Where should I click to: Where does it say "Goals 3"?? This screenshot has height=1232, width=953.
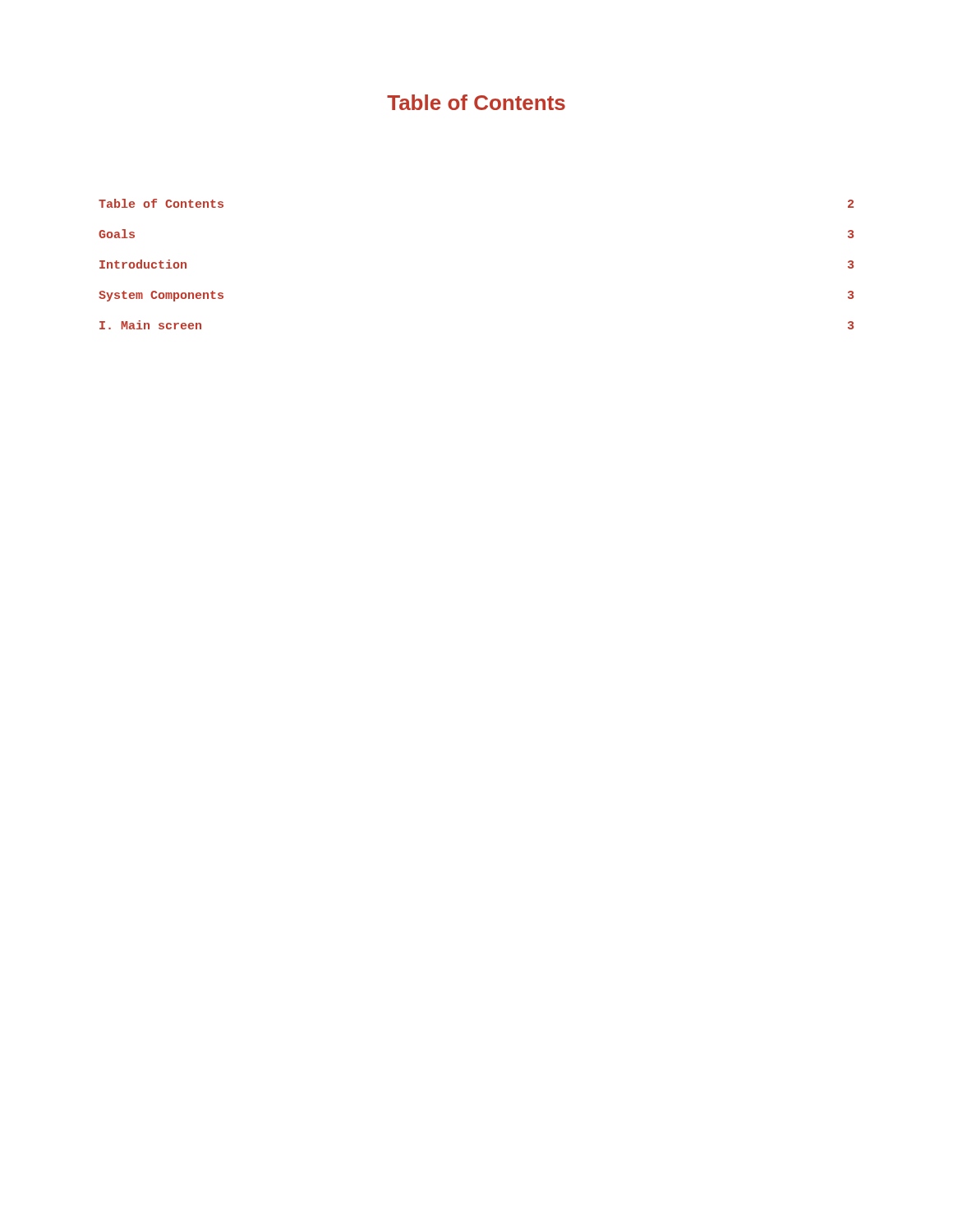coord(118,234)
